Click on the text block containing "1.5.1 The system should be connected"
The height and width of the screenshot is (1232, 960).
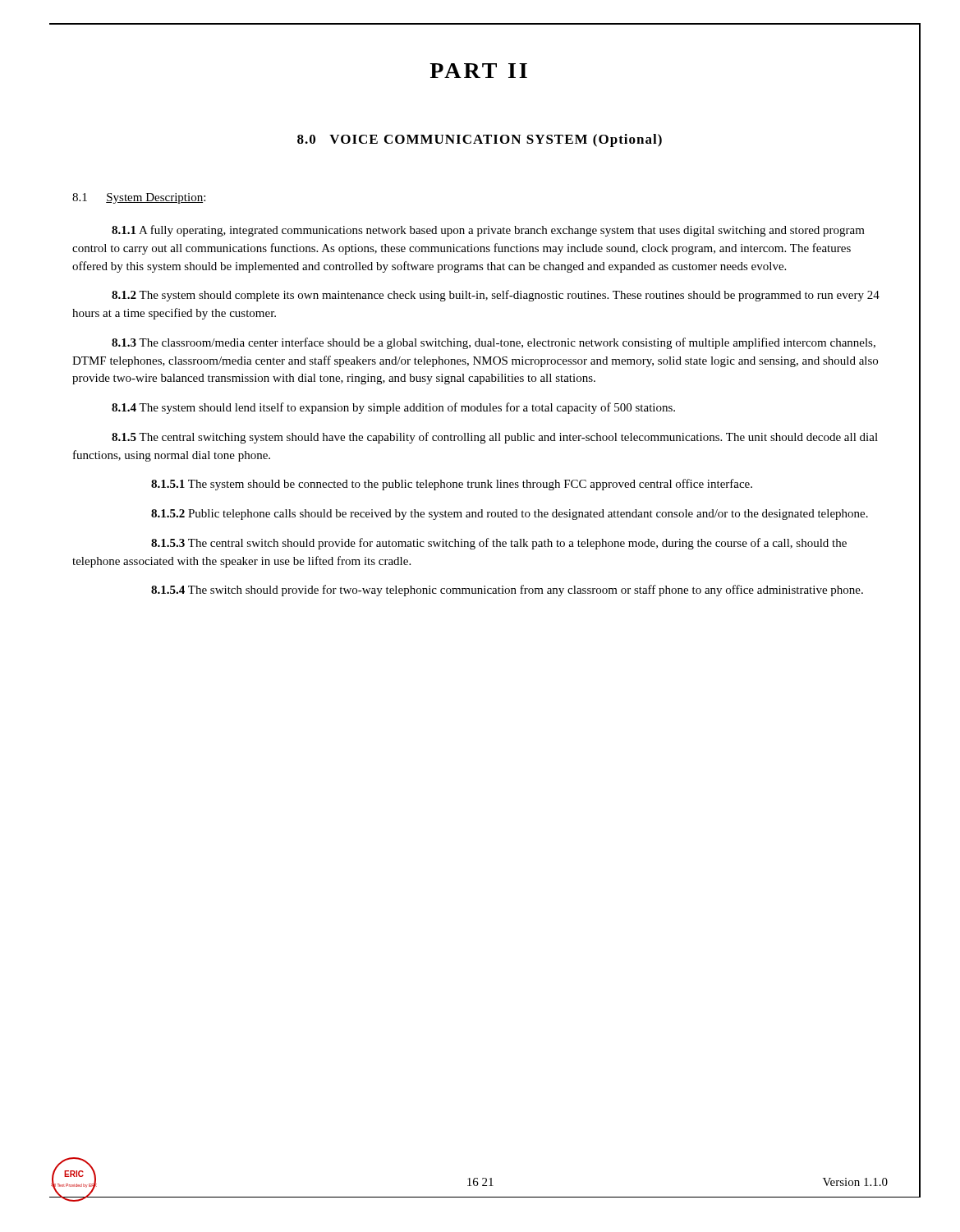pos(452,484)
